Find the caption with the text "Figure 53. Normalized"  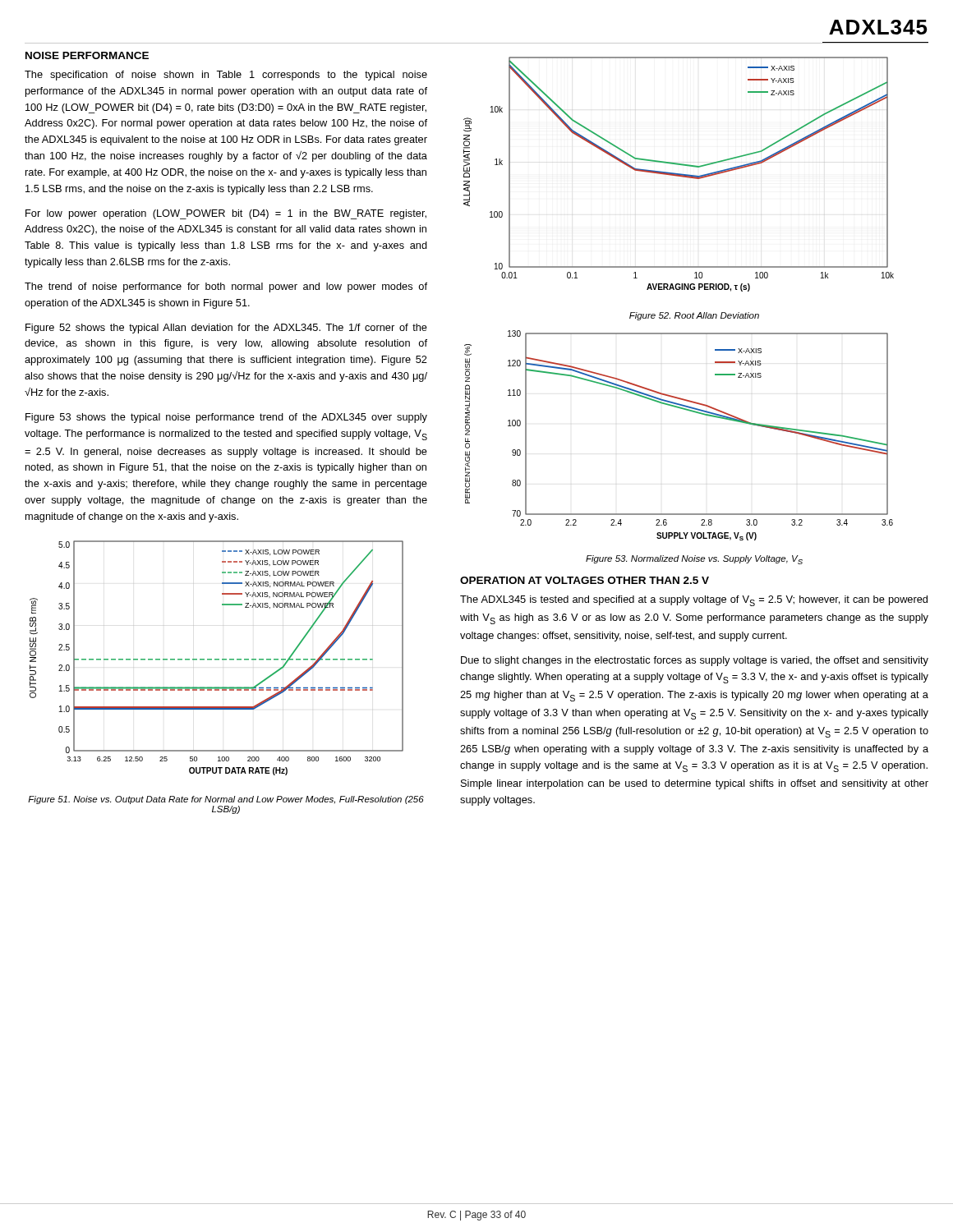(694, 560)
